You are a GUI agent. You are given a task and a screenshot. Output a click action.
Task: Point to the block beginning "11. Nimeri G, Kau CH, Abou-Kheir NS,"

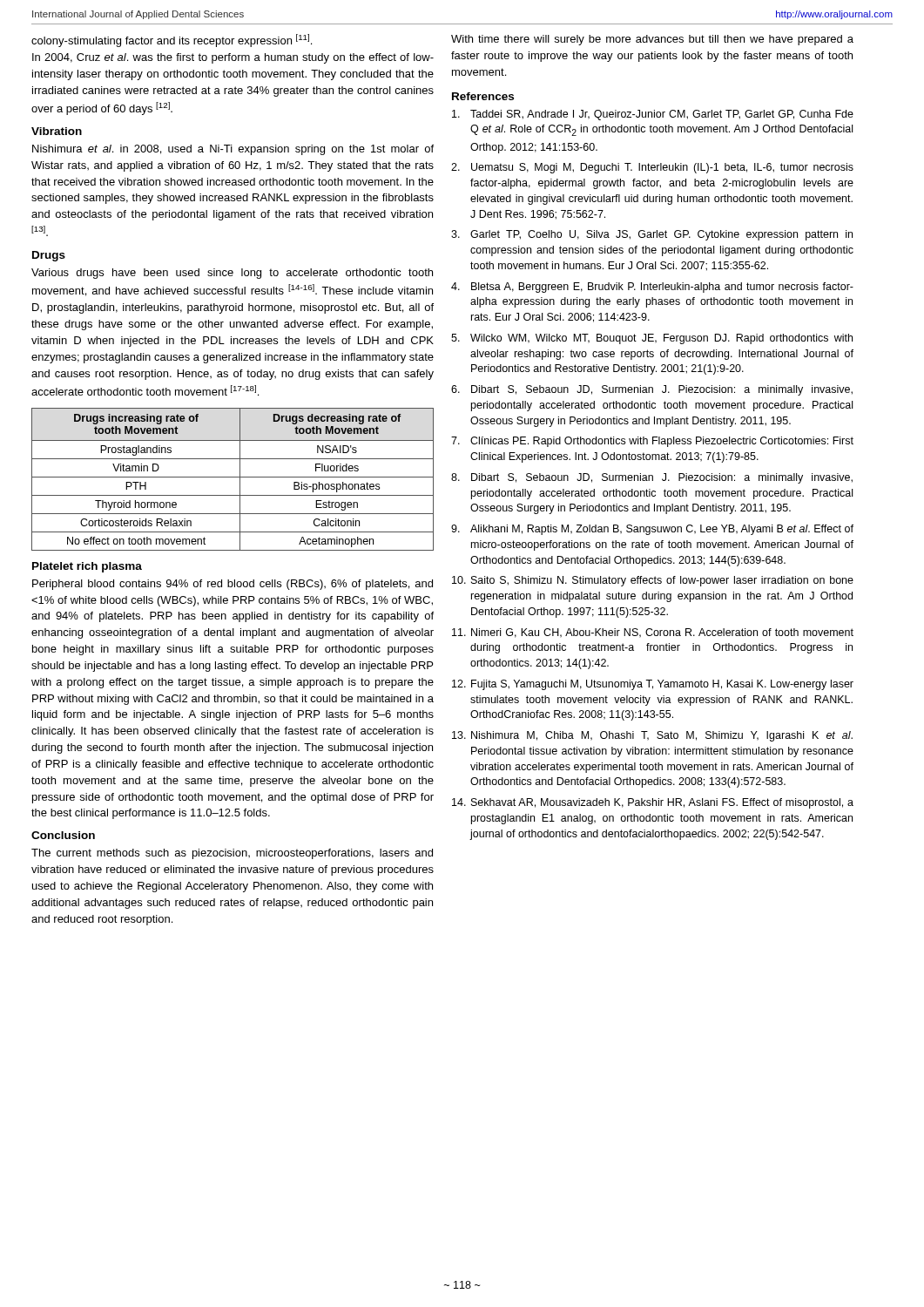click(652, 648)
